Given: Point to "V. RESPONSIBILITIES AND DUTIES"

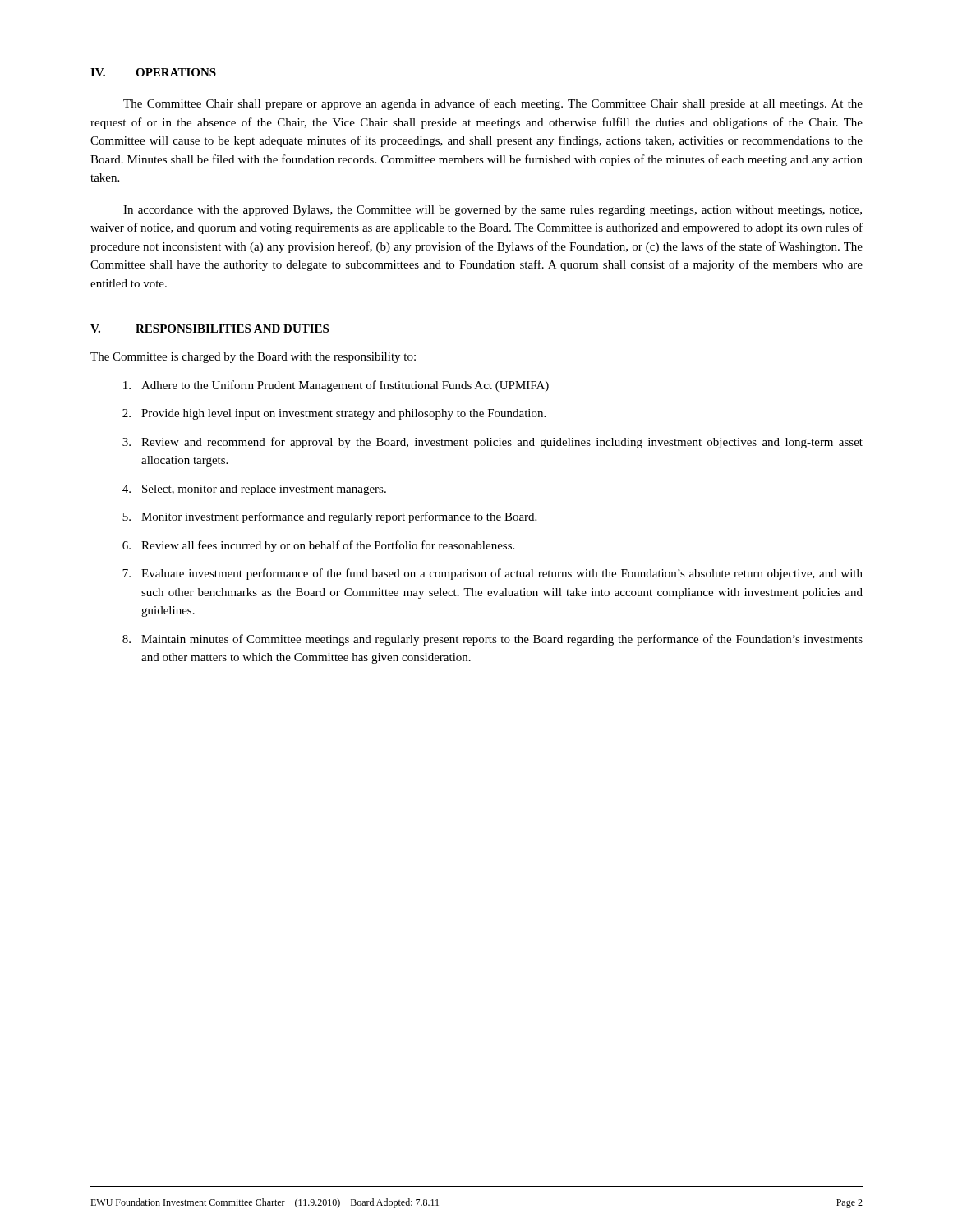Looking at the screenshot, I should tap(210, 329).
